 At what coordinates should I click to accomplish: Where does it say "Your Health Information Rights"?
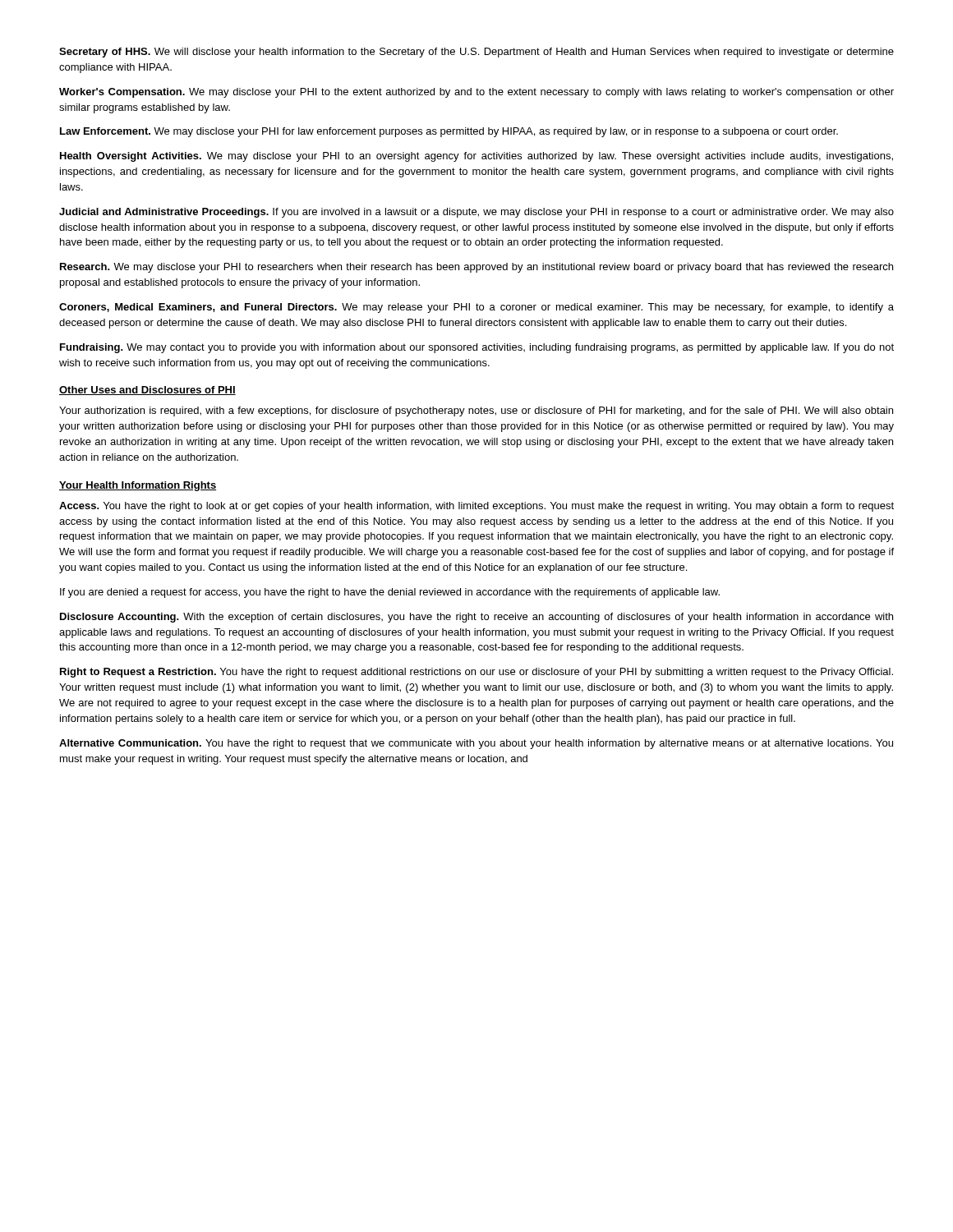pyautogui.click(x=138, y=485)
